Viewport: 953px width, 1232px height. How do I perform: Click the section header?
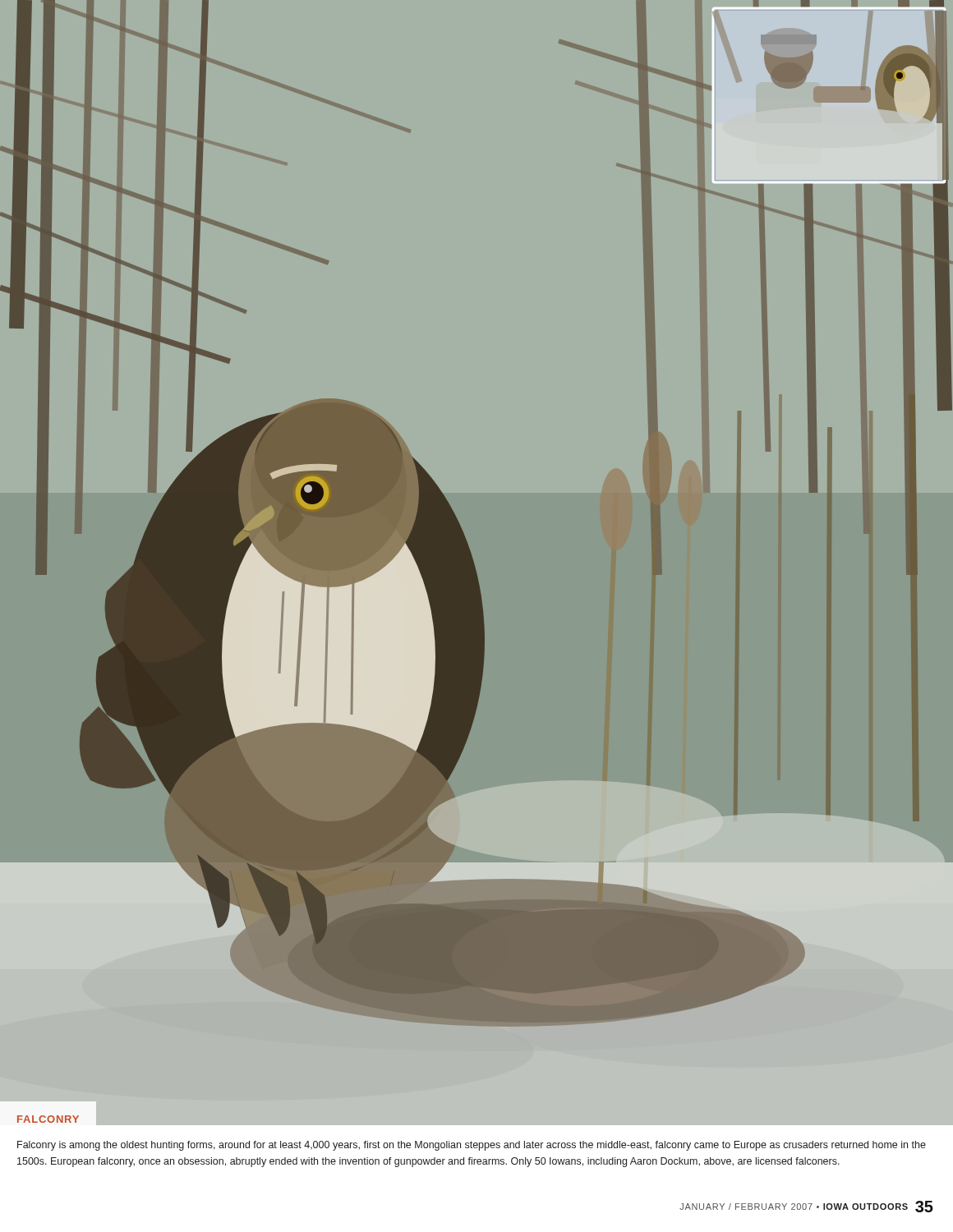[x=48, y=1119]
